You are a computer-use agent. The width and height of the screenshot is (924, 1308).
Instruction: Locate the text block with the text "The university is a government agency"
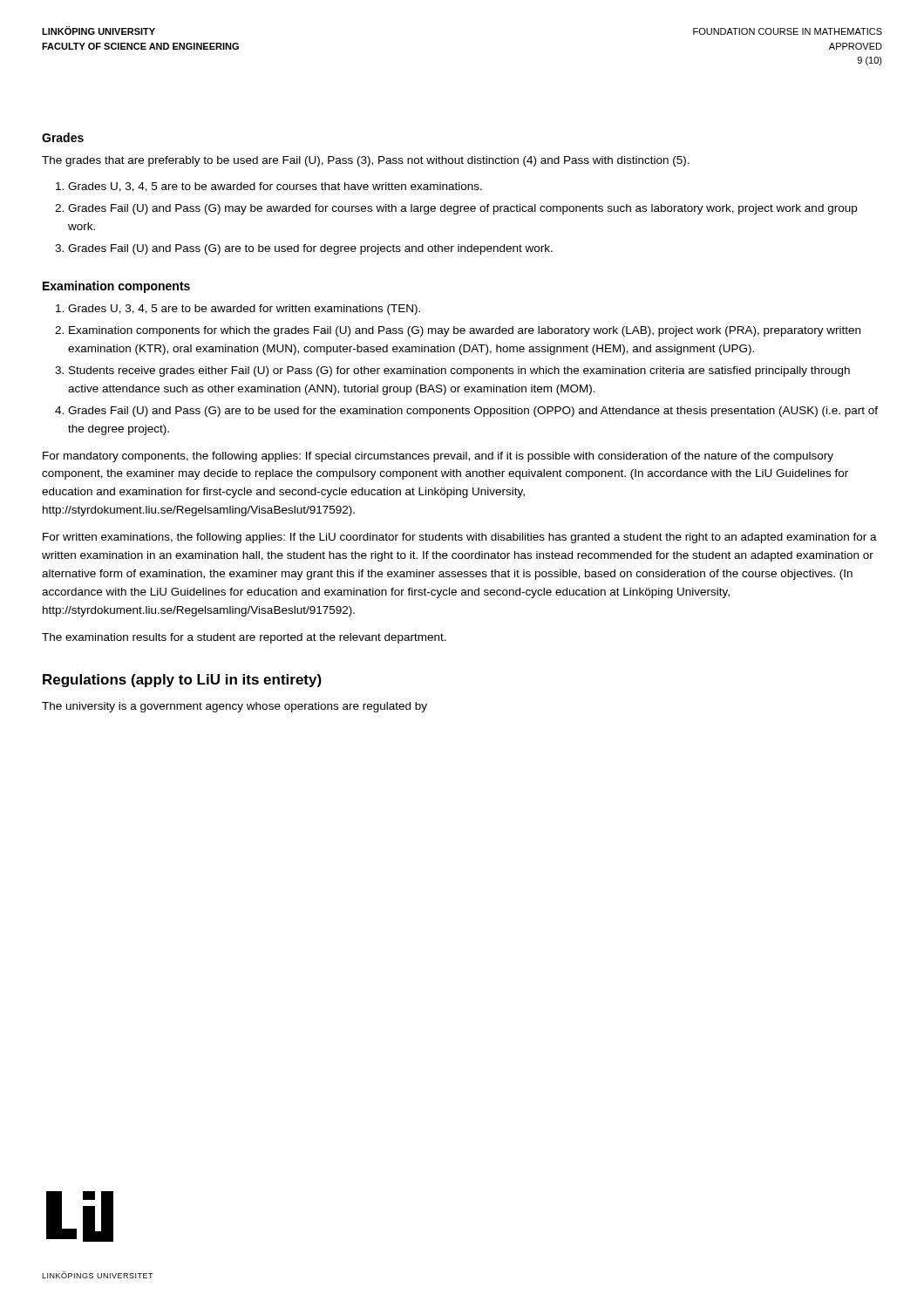pyautogui.click(x=235, y=706)
